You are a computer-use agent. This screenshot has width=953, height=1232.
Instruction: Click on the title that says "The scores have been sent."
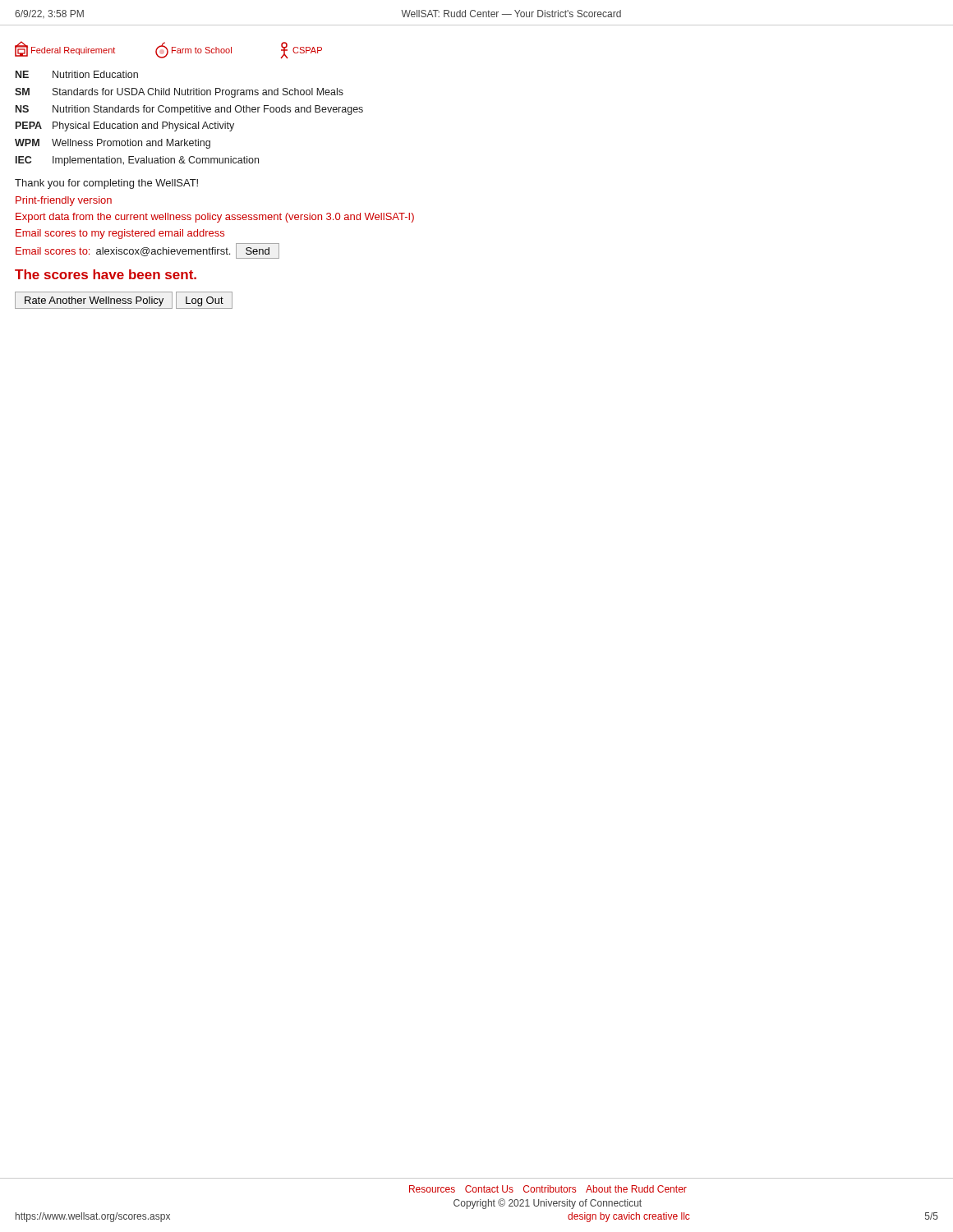[106, 274]
